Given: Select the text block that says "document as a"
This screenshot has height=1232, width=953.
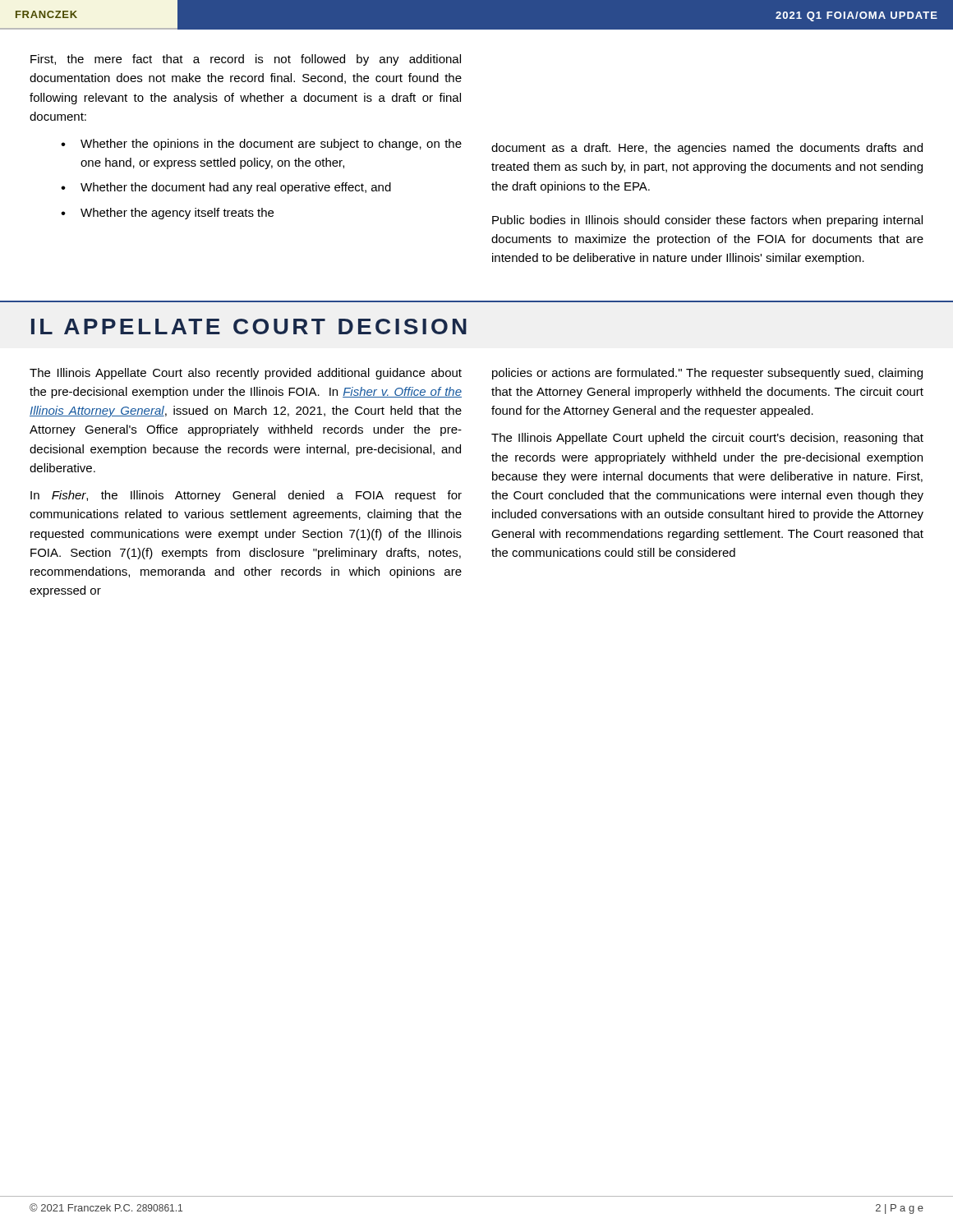Looking at the screenshot, I should pyautogui.click(x=707, y=167).
